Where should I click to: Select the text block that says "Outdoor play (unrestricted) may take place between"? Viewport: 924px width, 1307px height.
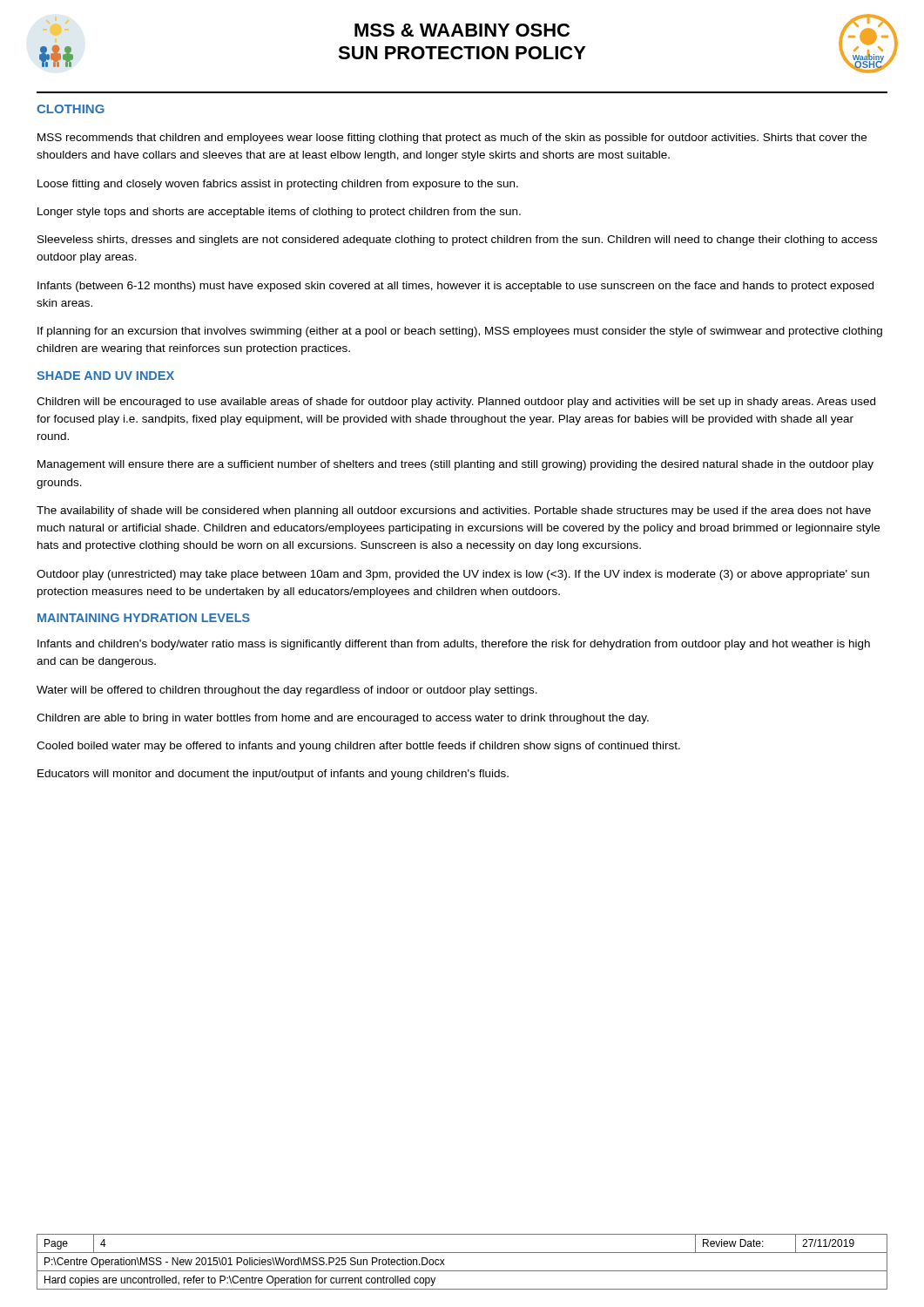coord(453,582)
